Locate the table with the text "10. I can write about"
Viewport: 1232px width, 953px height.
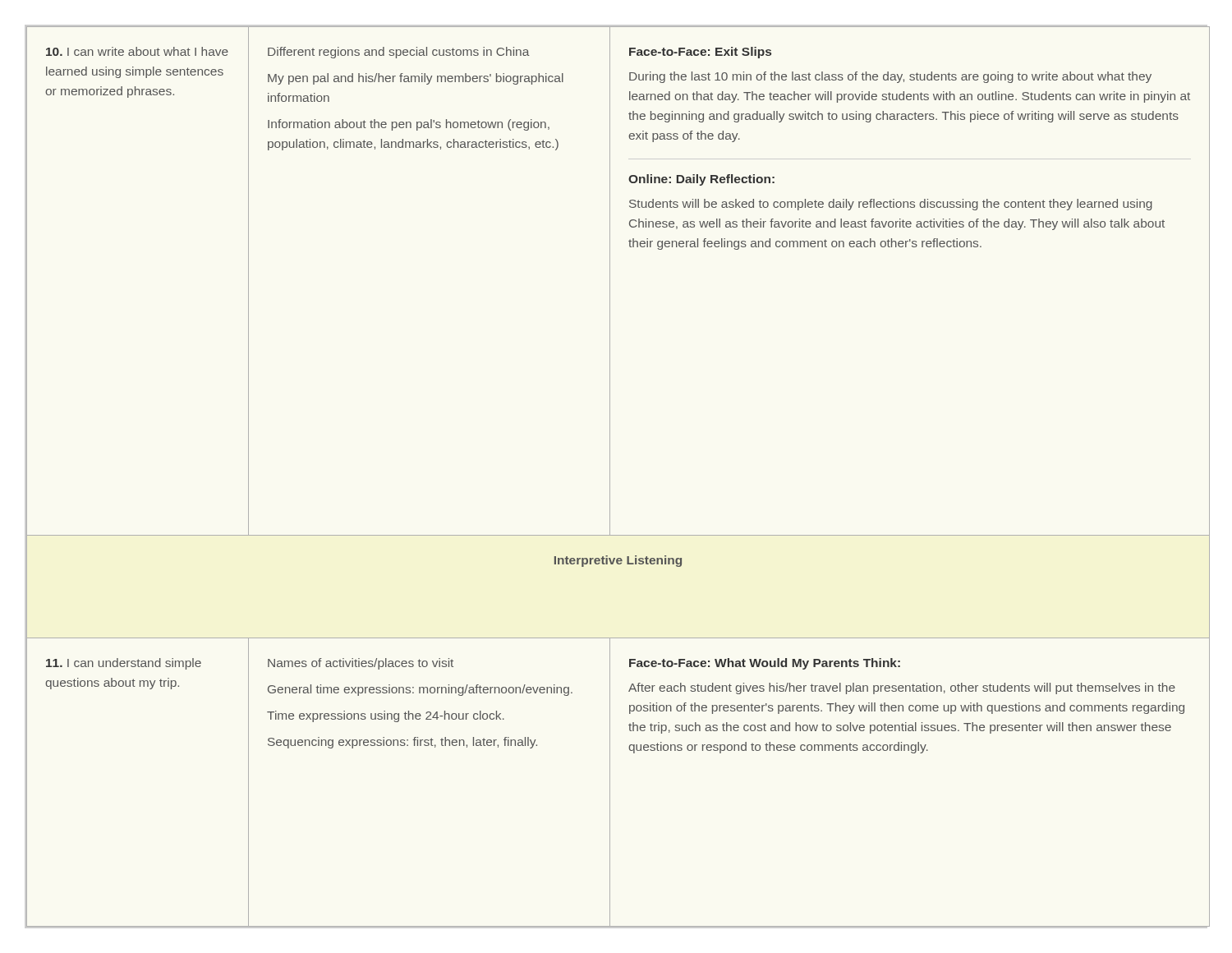click(616, 476)
